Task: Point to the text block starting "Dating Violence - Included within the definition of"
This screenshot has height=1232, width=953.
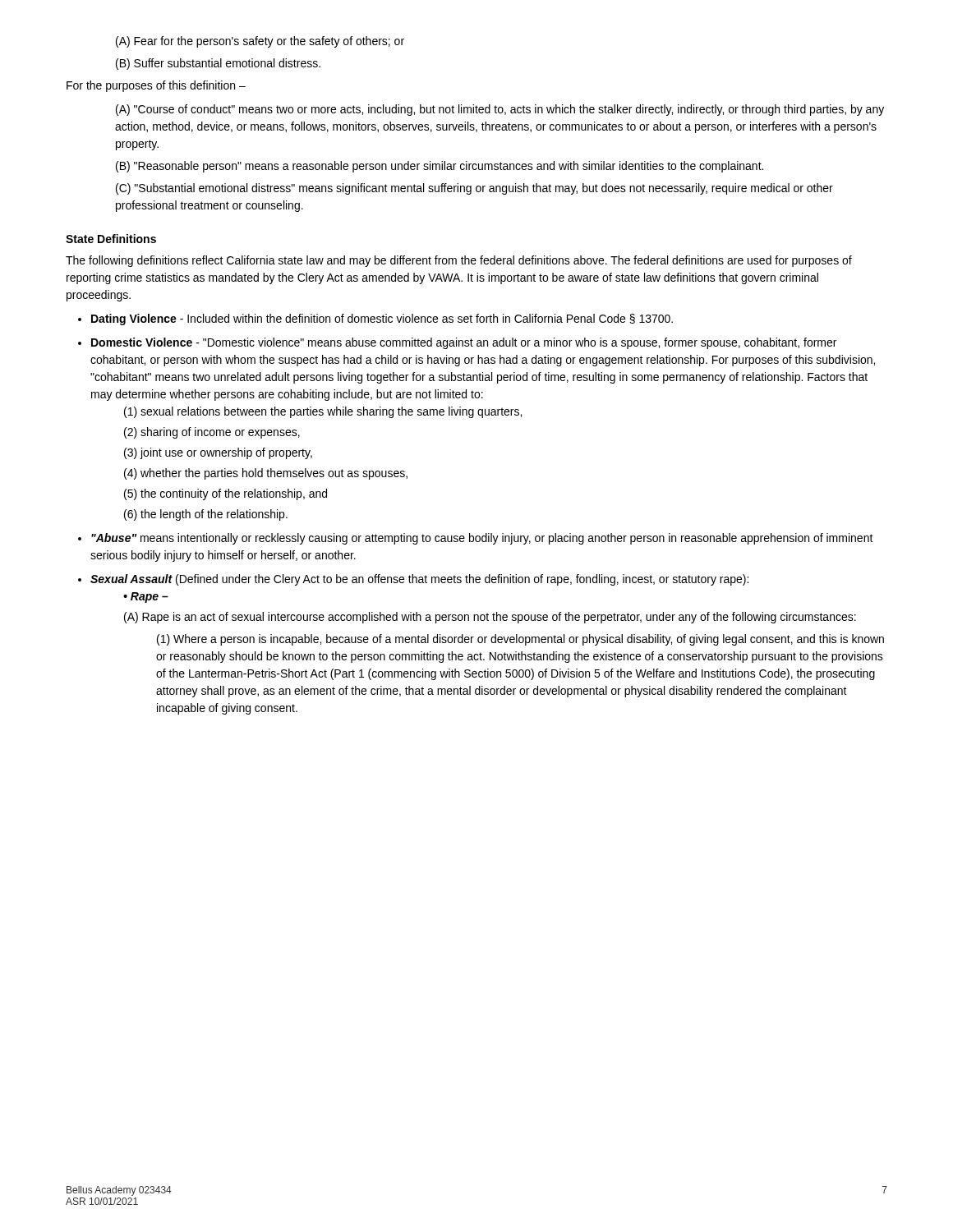Action: tap(382, 319)
